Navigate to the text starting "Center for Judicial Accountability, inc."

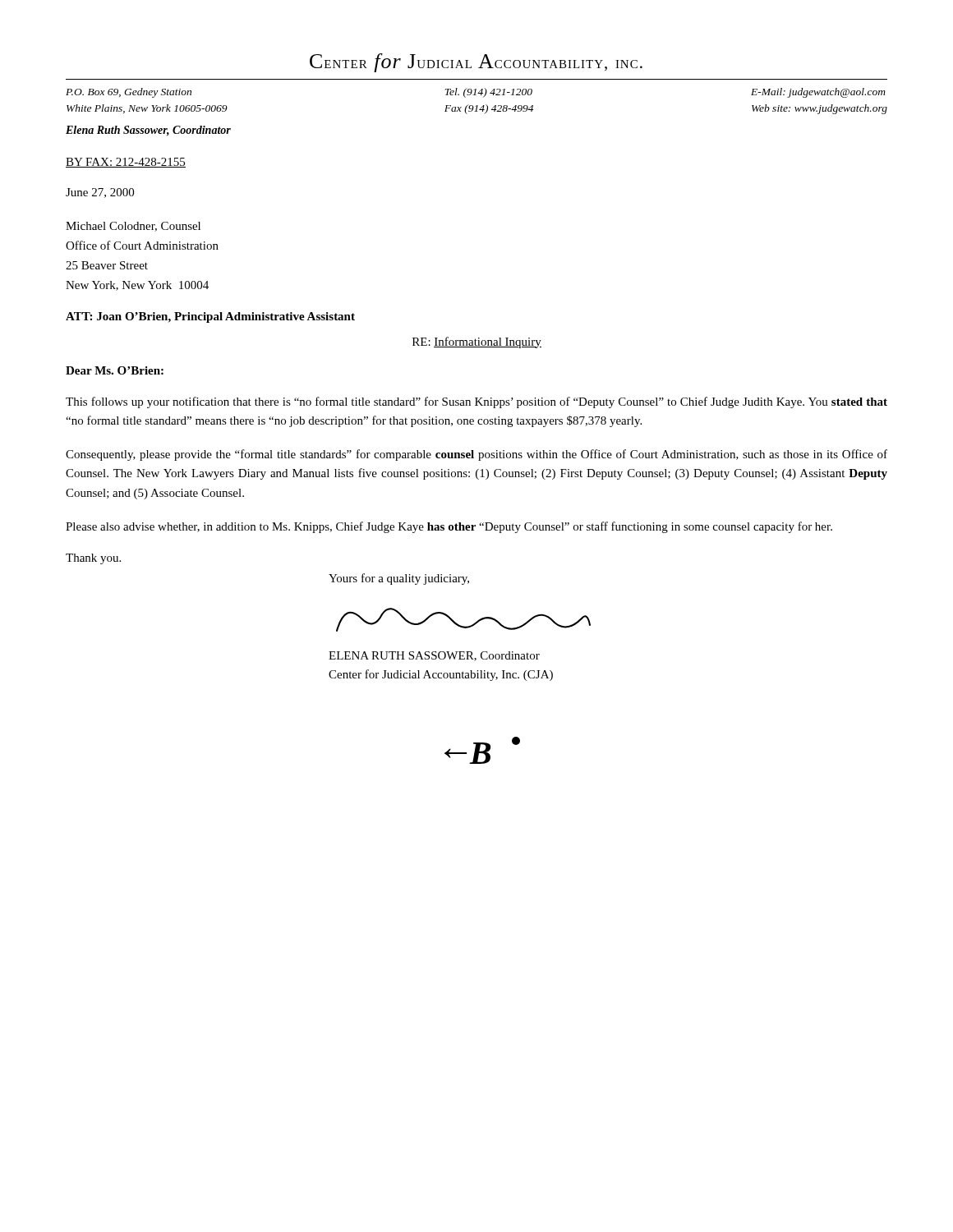[476, 62]
